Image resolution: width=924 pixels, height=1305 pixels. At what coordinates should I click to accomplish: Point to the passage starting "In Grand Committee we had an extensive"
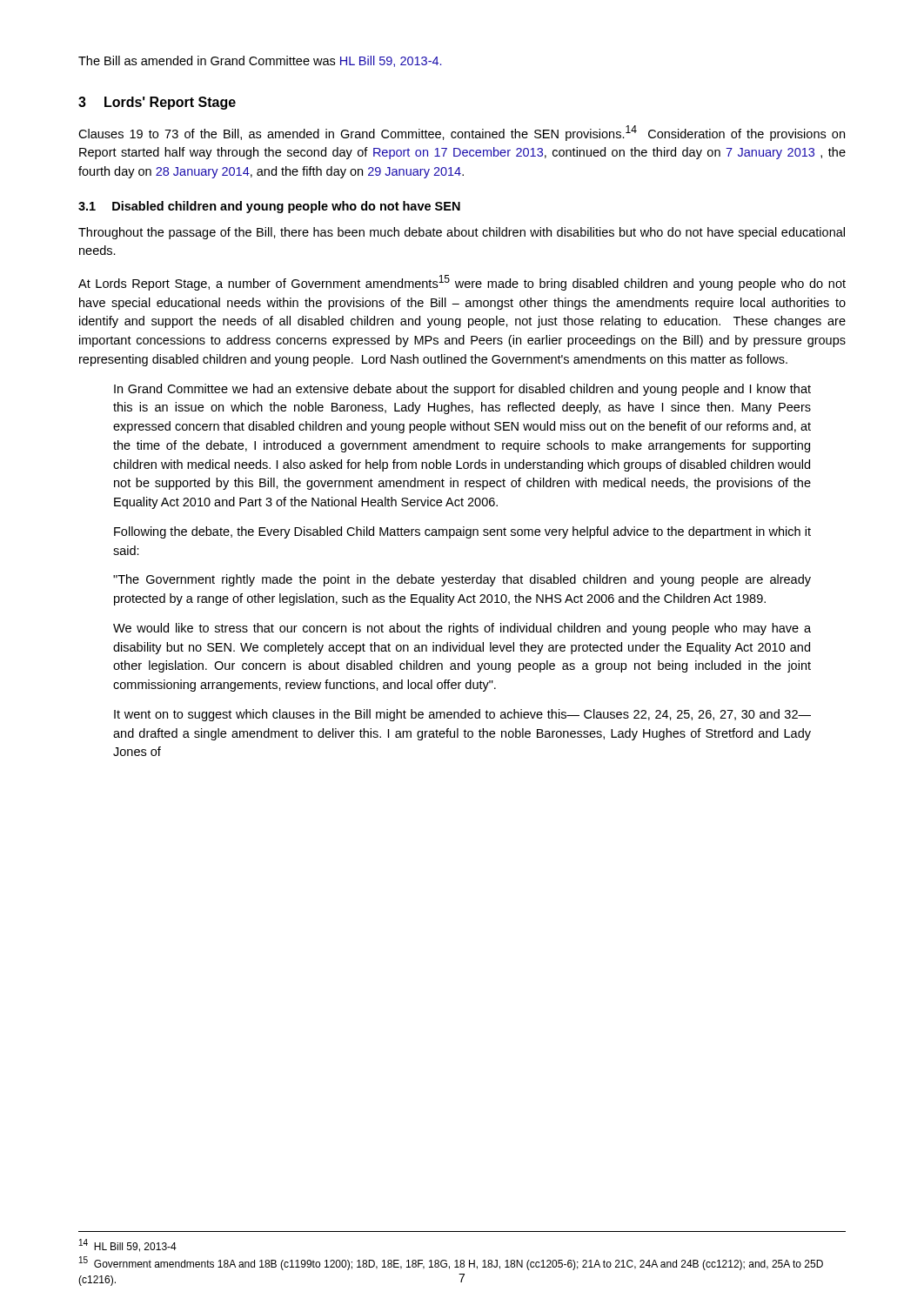coord(462,445)
